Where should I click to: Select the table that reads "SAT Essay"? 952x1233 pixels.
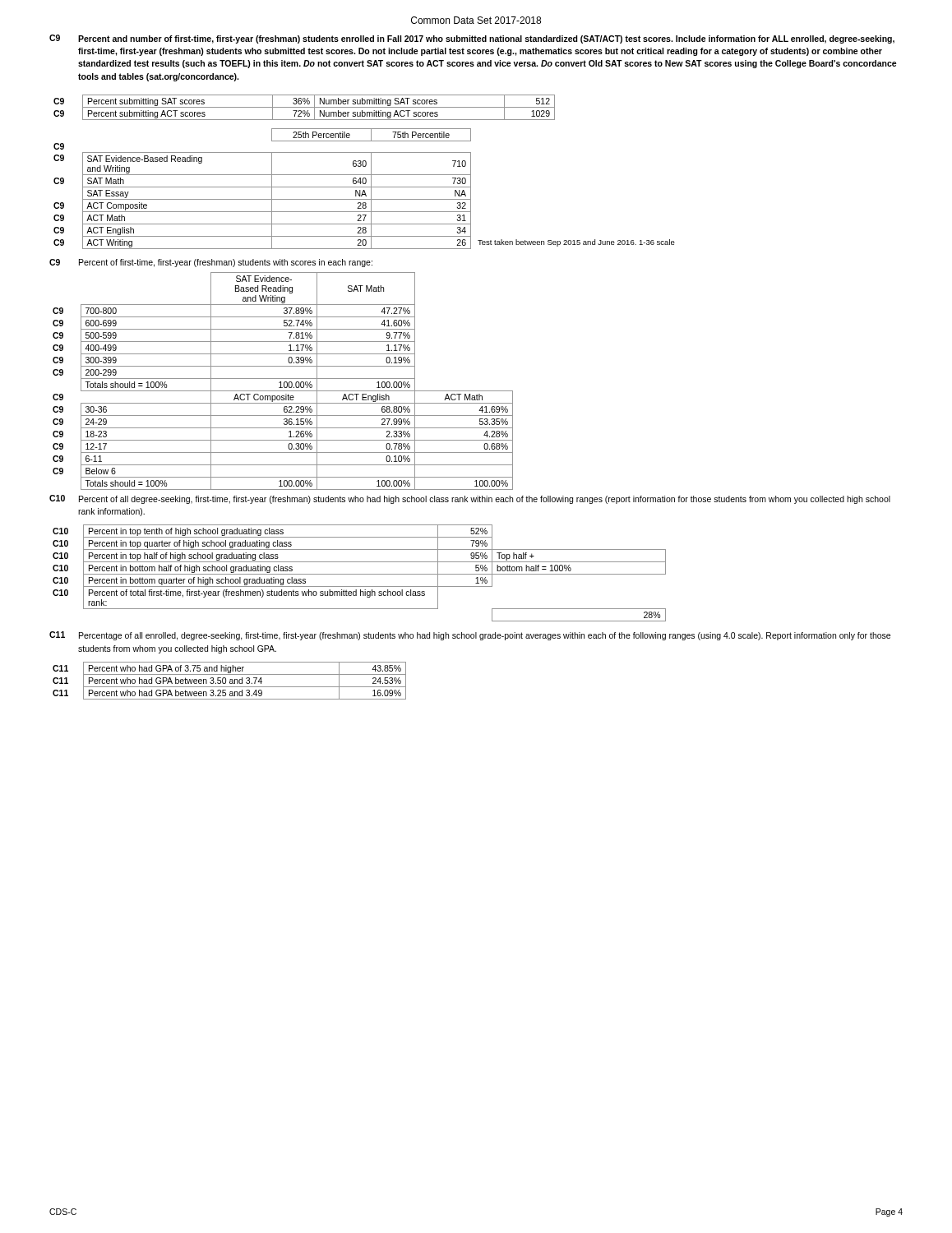(476, 189)
